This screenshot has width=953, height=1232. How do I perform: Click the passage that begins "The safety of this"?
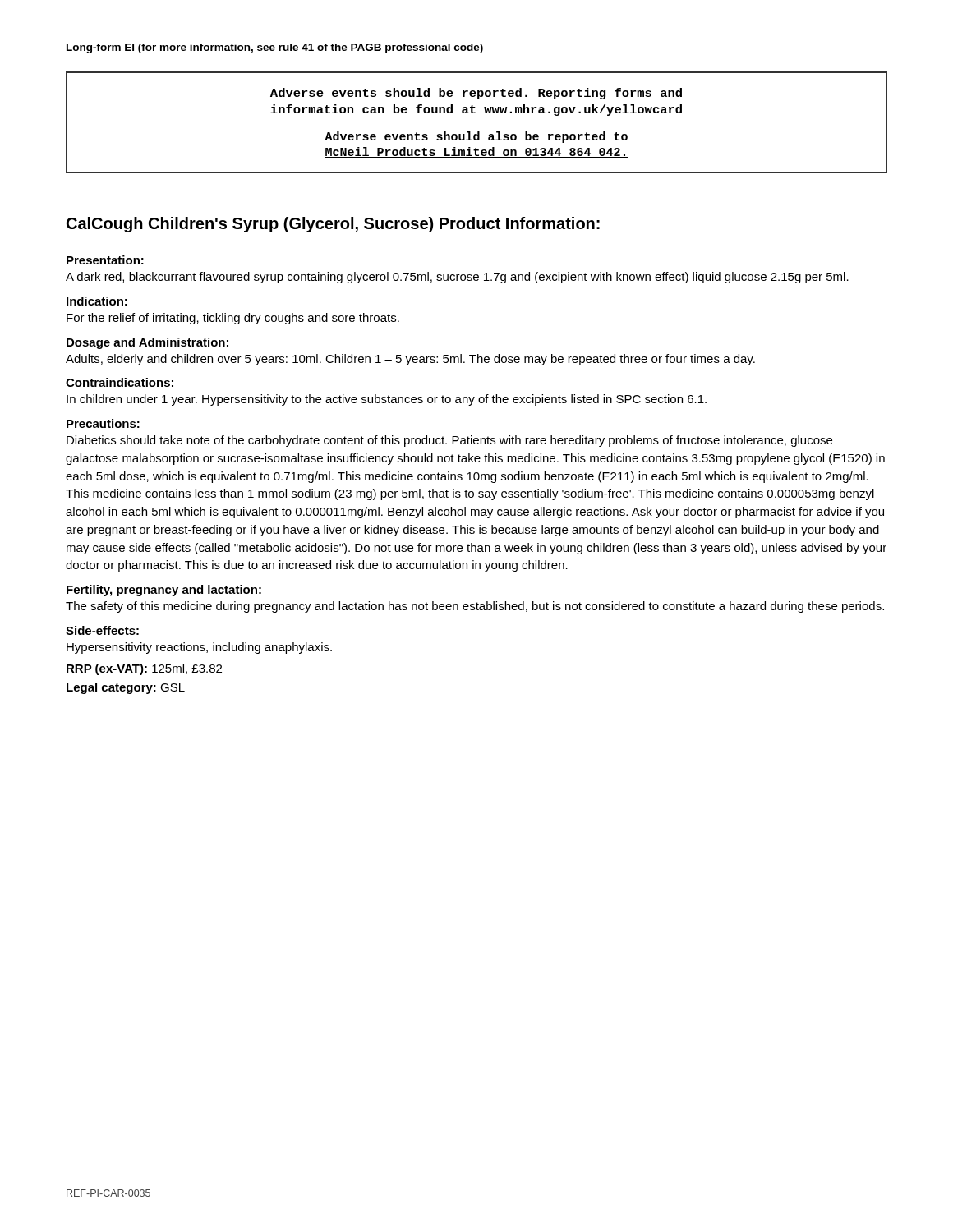pyautogui.click(x=475, y=606)
